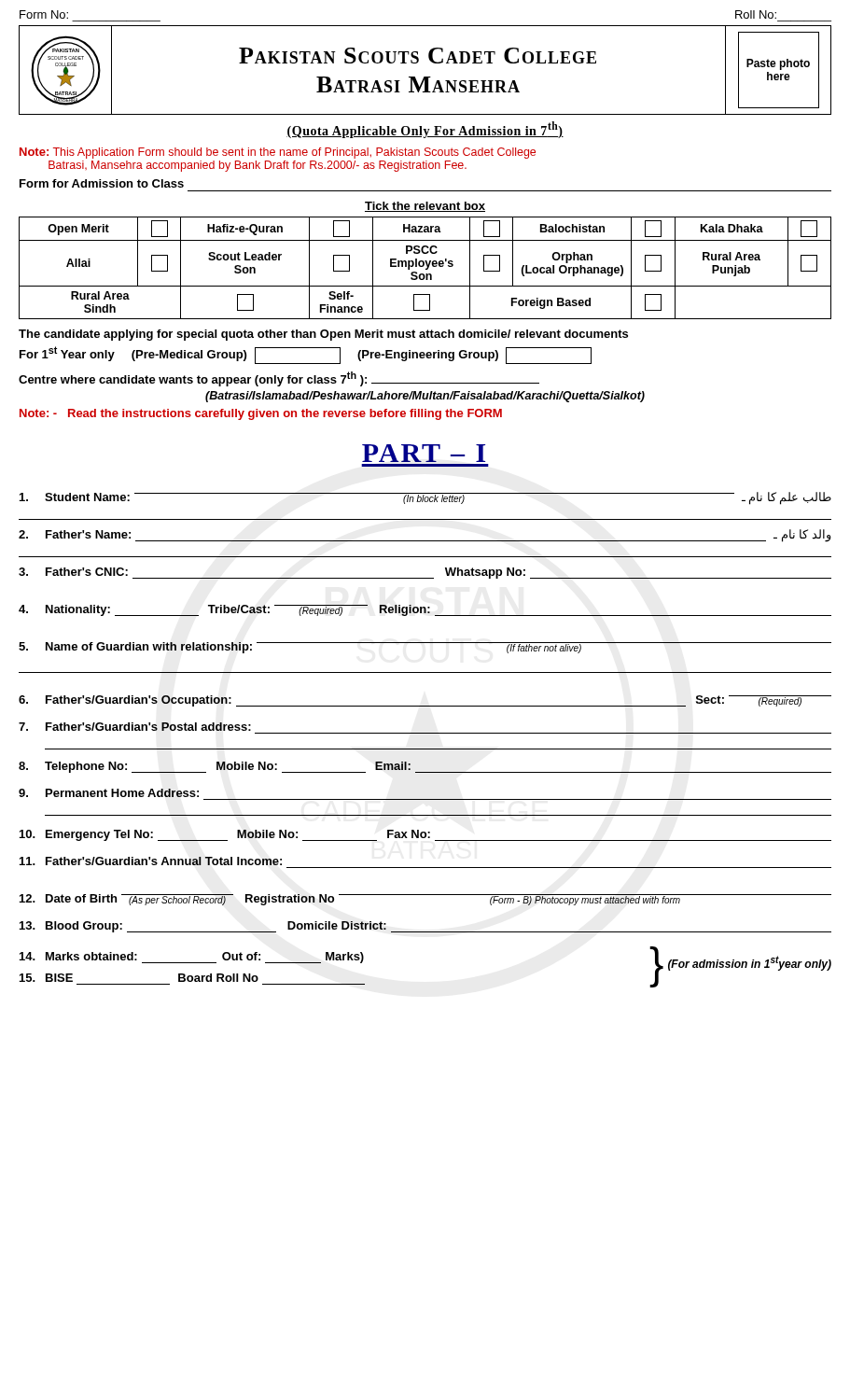Find the text with the text "Telephone No: Mobile No: Email:"
The width and height of the screenshot is (850, 1400).
click(425, 763)
